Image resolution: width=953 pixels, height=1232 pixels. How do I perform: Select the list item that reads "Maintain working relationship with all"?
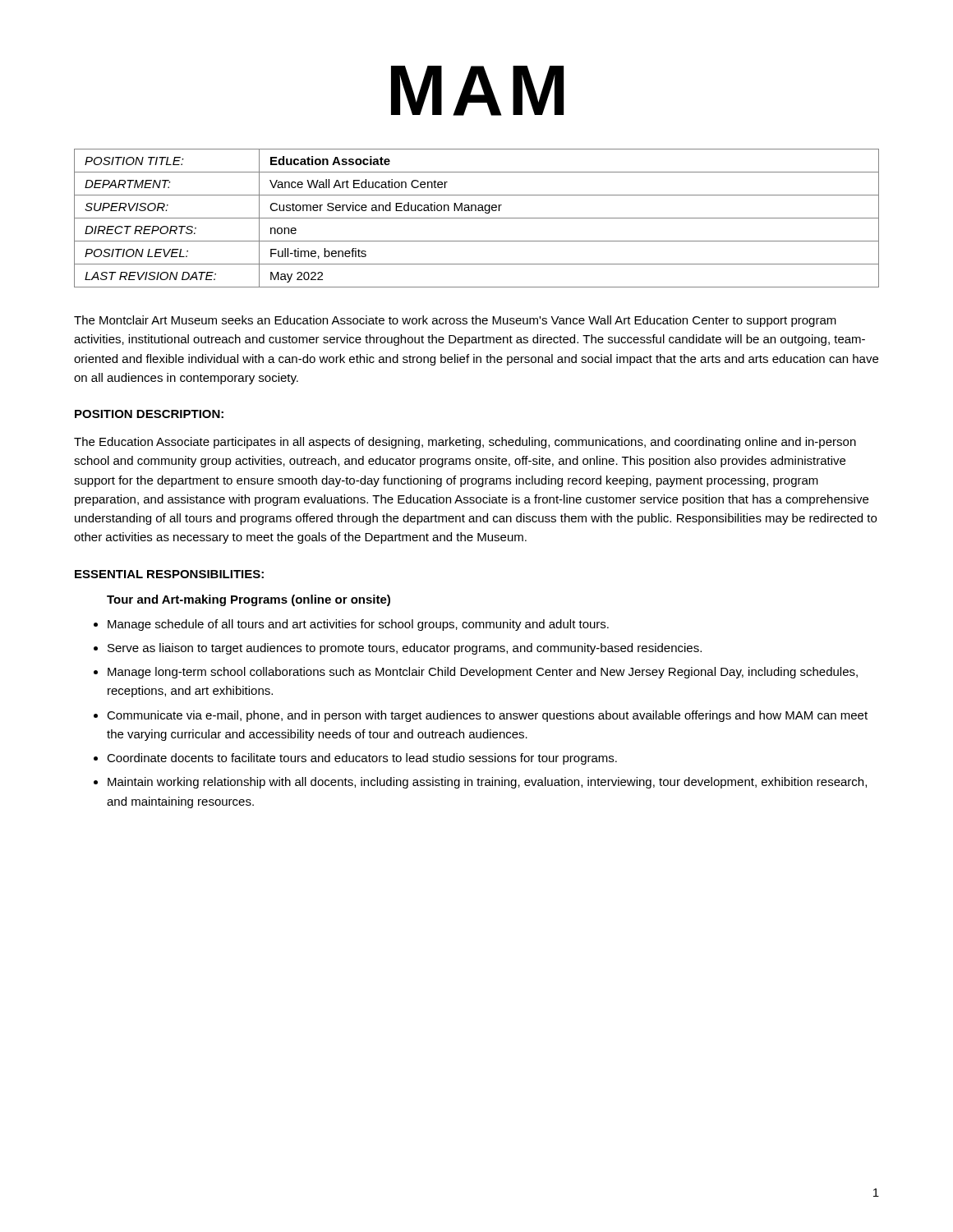[487, 791]
